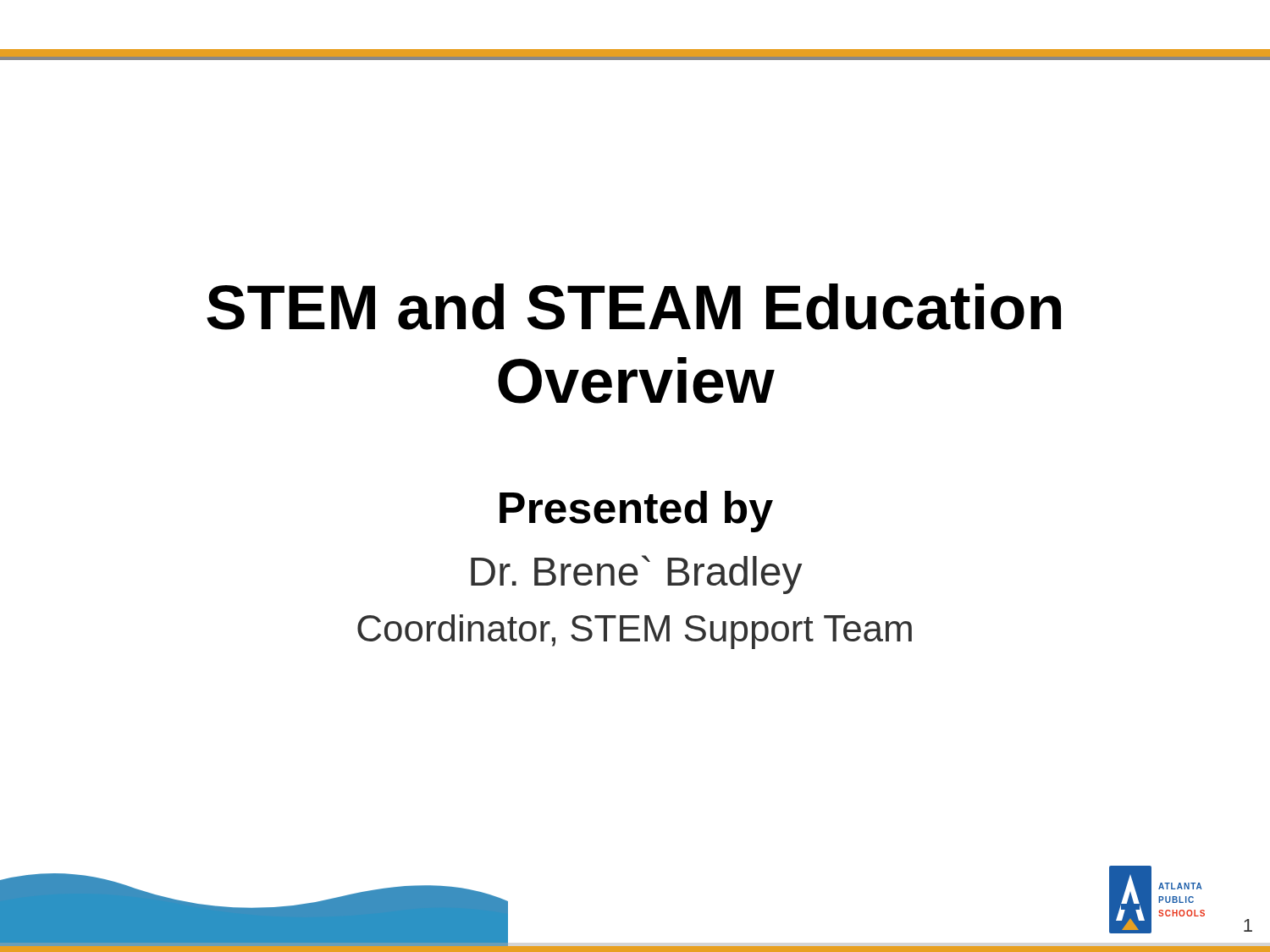Point to "STEM and STEAM EducationOverview"

635,345
